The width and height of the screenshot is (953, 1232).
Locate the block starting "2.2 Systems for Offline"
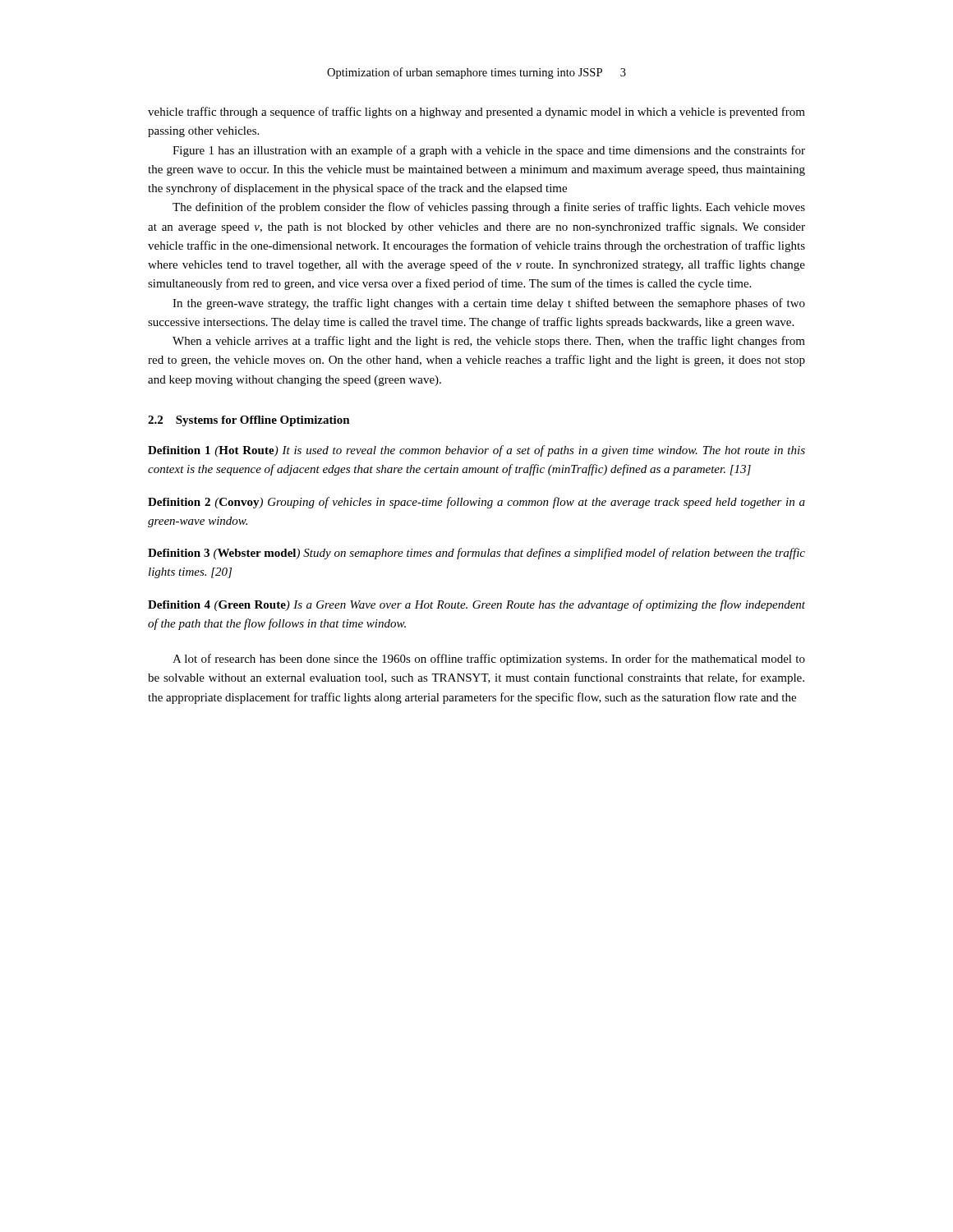[x=249, y=419]
